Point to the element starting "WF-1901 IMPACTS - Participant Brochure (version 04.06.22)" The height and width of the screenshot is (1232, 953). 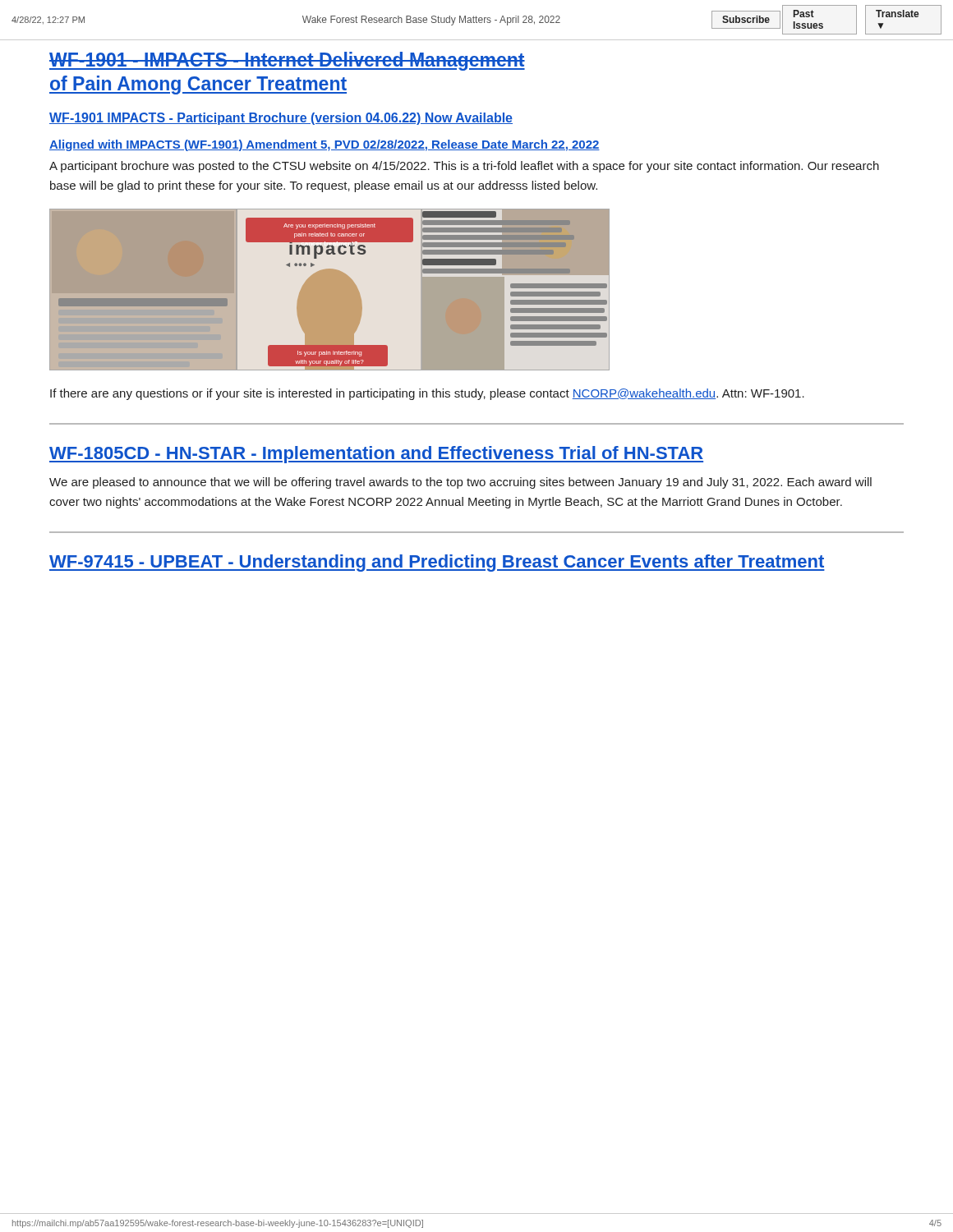[281, 117]
